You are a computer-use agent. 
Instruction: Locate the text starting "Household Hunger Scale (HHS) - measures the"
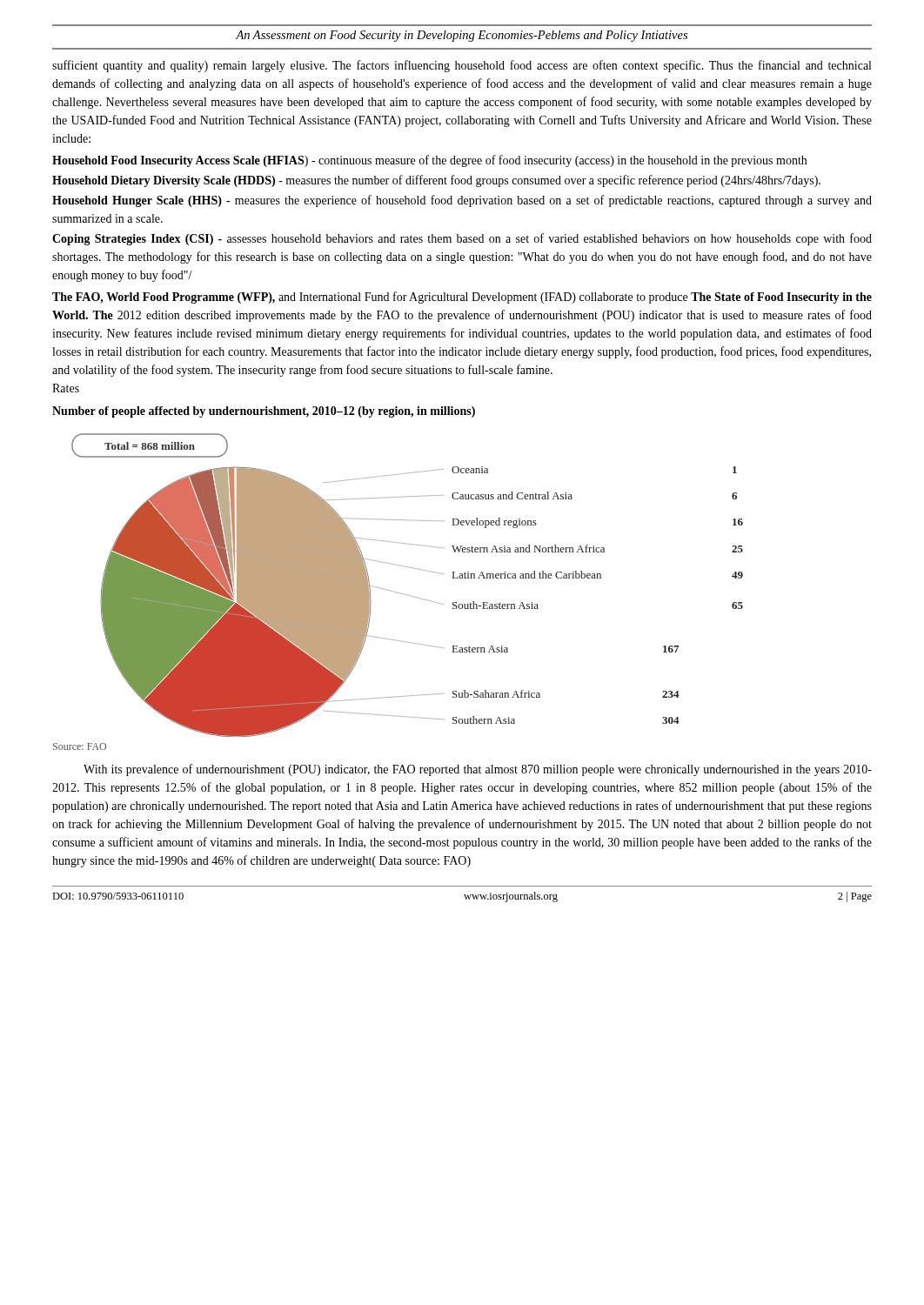click(x=462, y=210)
